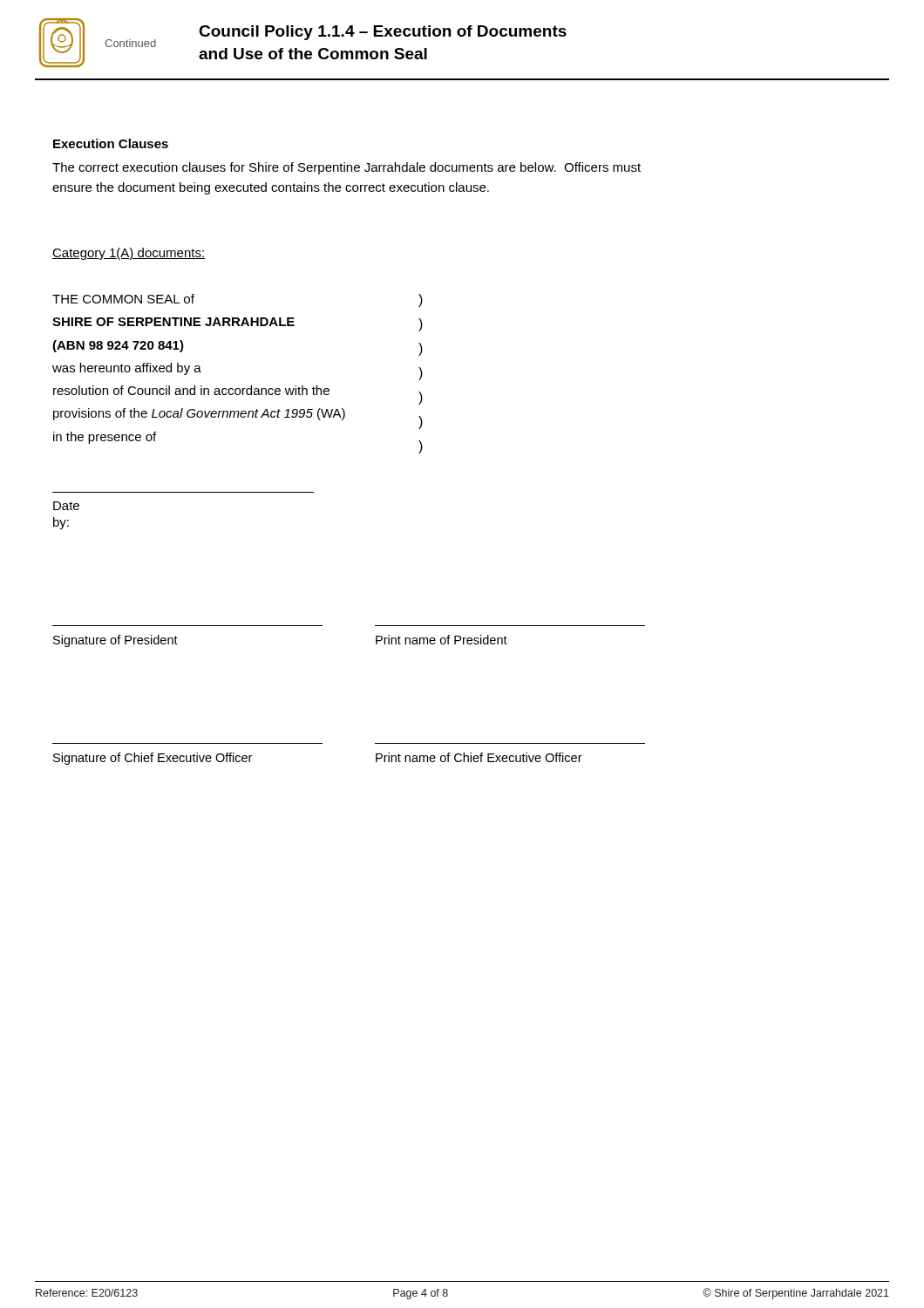Select the text block with the text "THE COMMON SEAL of SHIRE OF SERPENTINE JARRAHDALE"
This screenshot has width=924, height=1308.
click(x=117, y=300)
